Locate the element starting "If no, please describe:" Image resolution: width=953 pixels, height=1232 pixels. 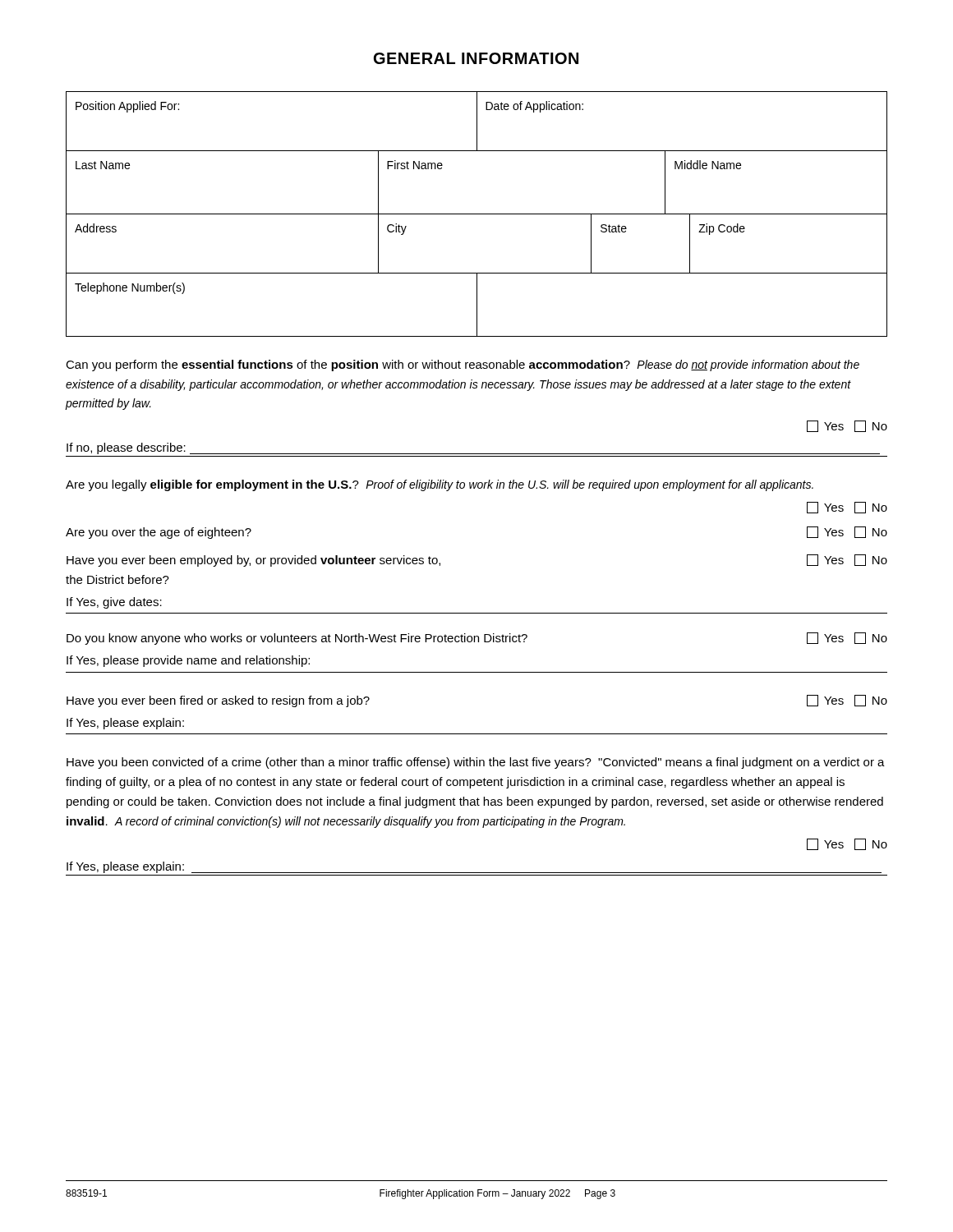coord(473,447)
